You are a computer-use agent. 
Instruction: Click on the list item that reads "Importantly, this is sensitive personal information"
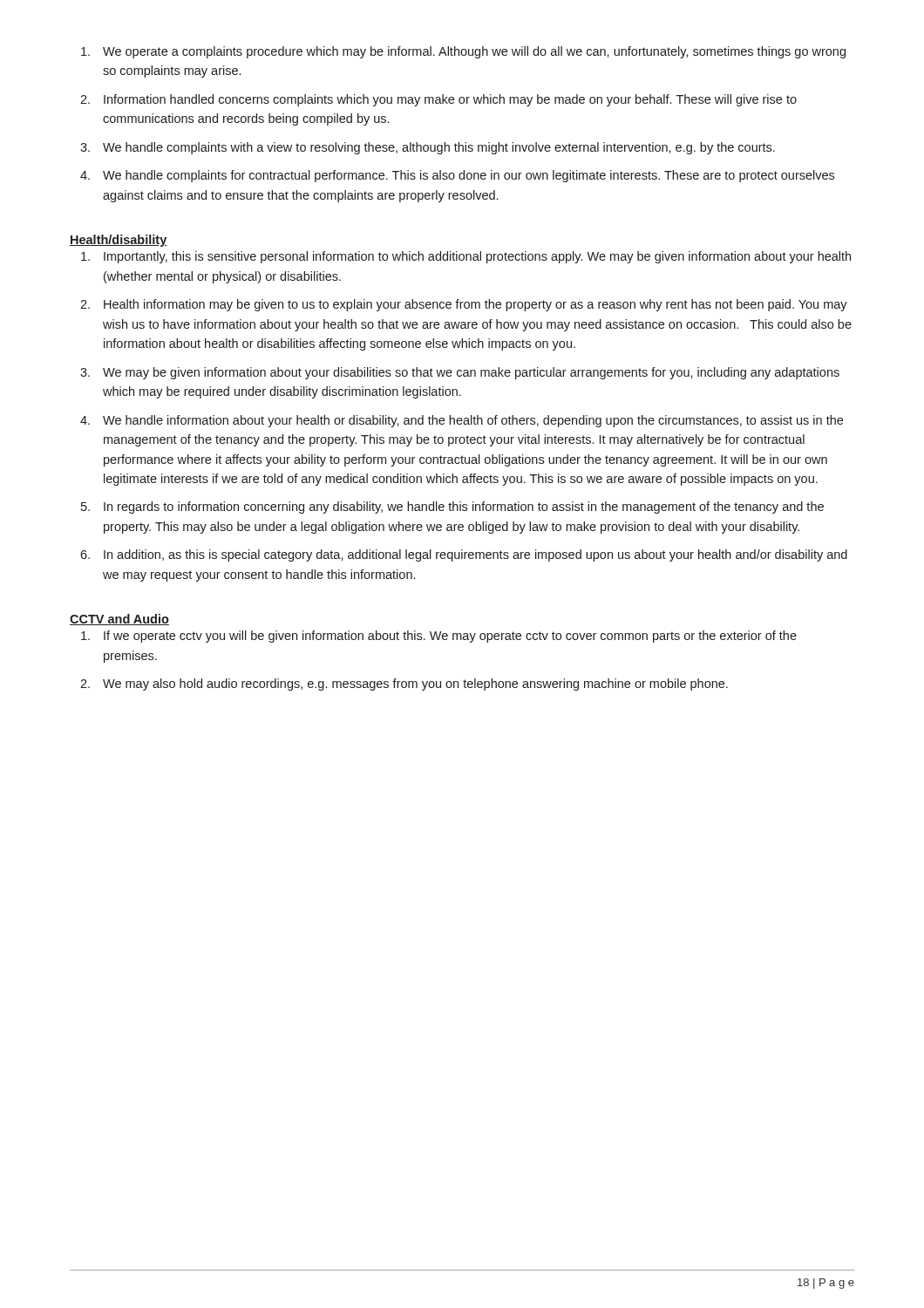coord(474,267)
